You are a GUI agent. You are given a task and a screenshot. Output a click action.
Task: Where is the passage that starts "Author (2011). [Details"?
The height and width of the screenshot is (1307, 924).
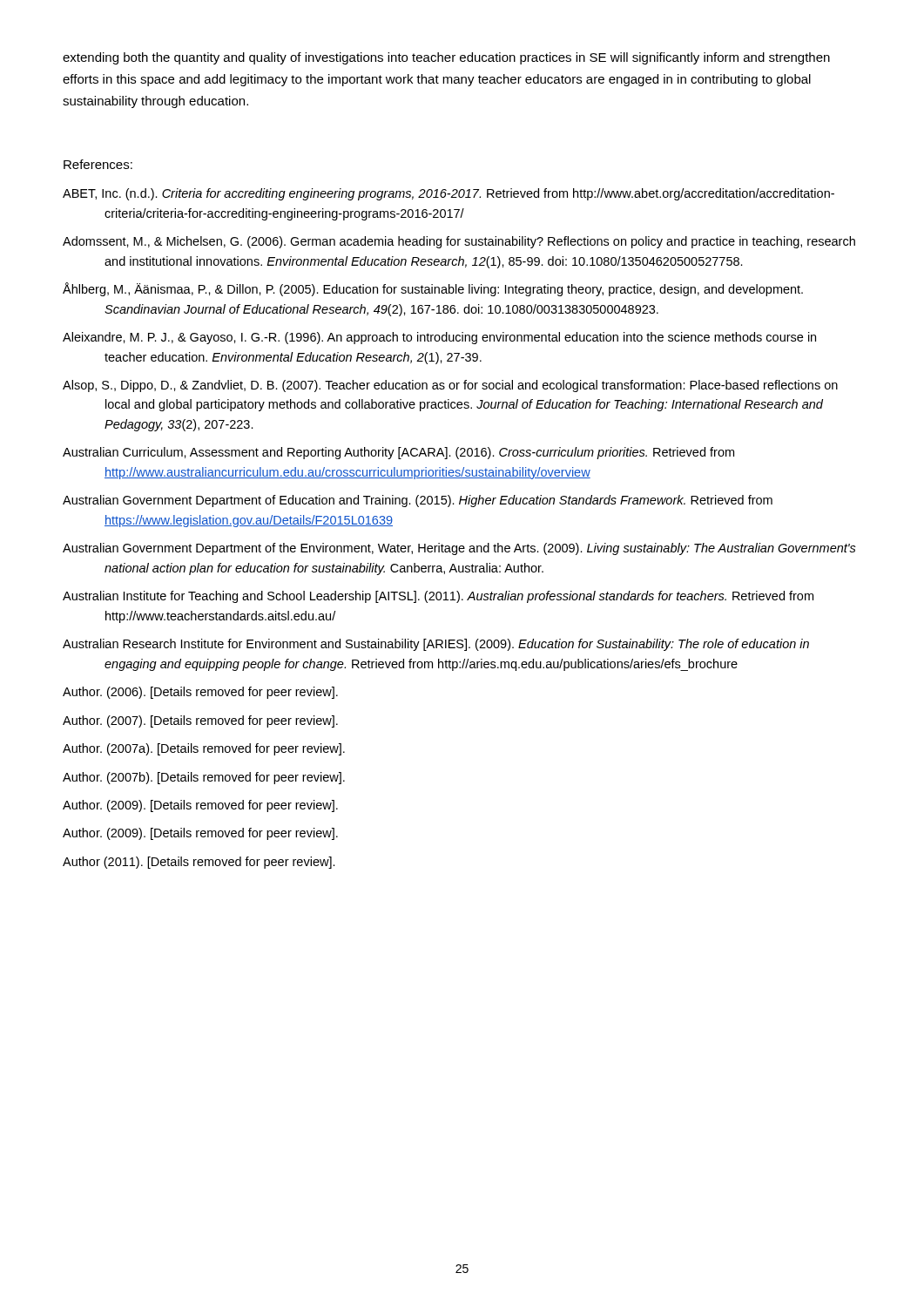click(199, 862)
